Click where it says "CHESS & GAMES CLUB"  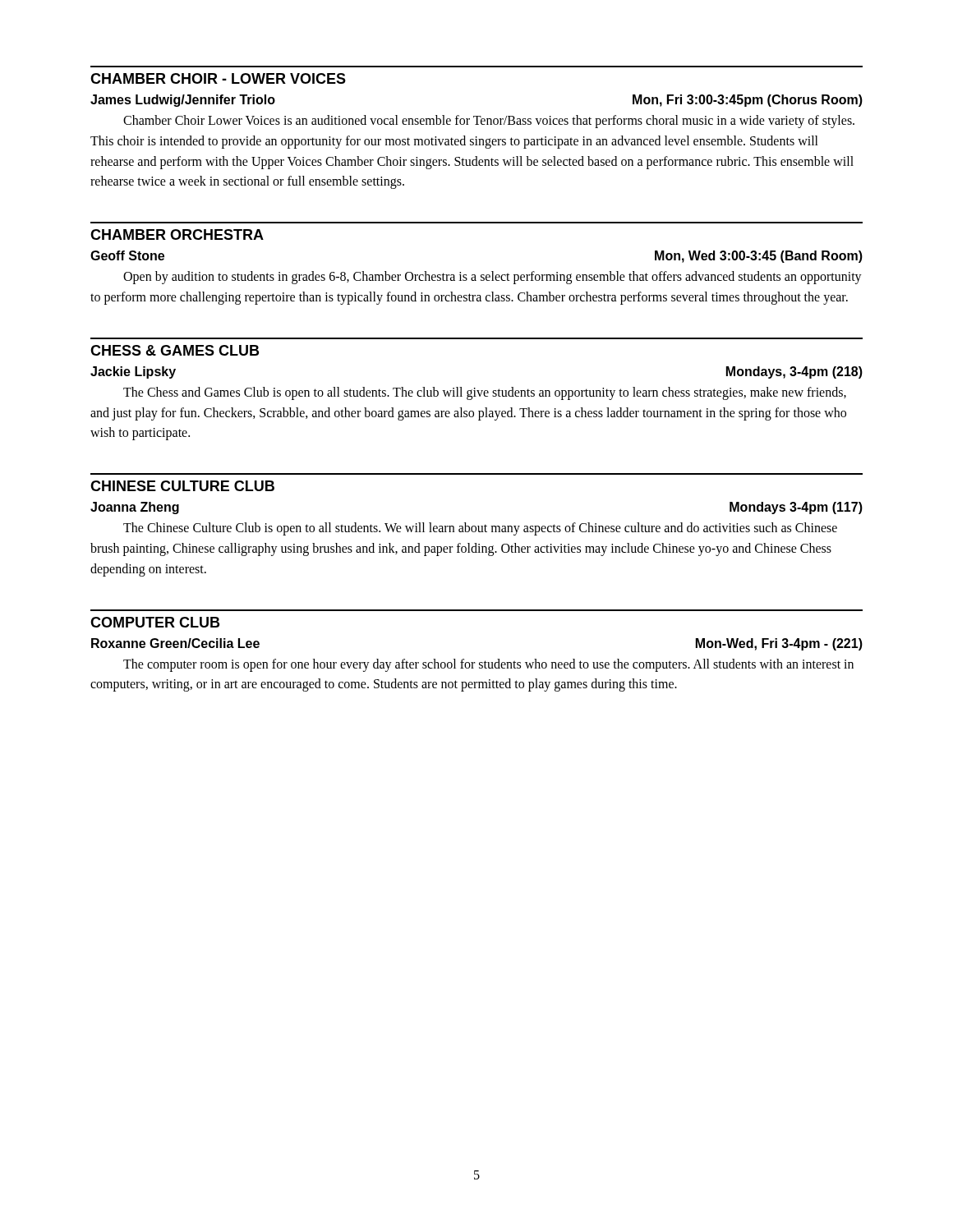(476, 349)
